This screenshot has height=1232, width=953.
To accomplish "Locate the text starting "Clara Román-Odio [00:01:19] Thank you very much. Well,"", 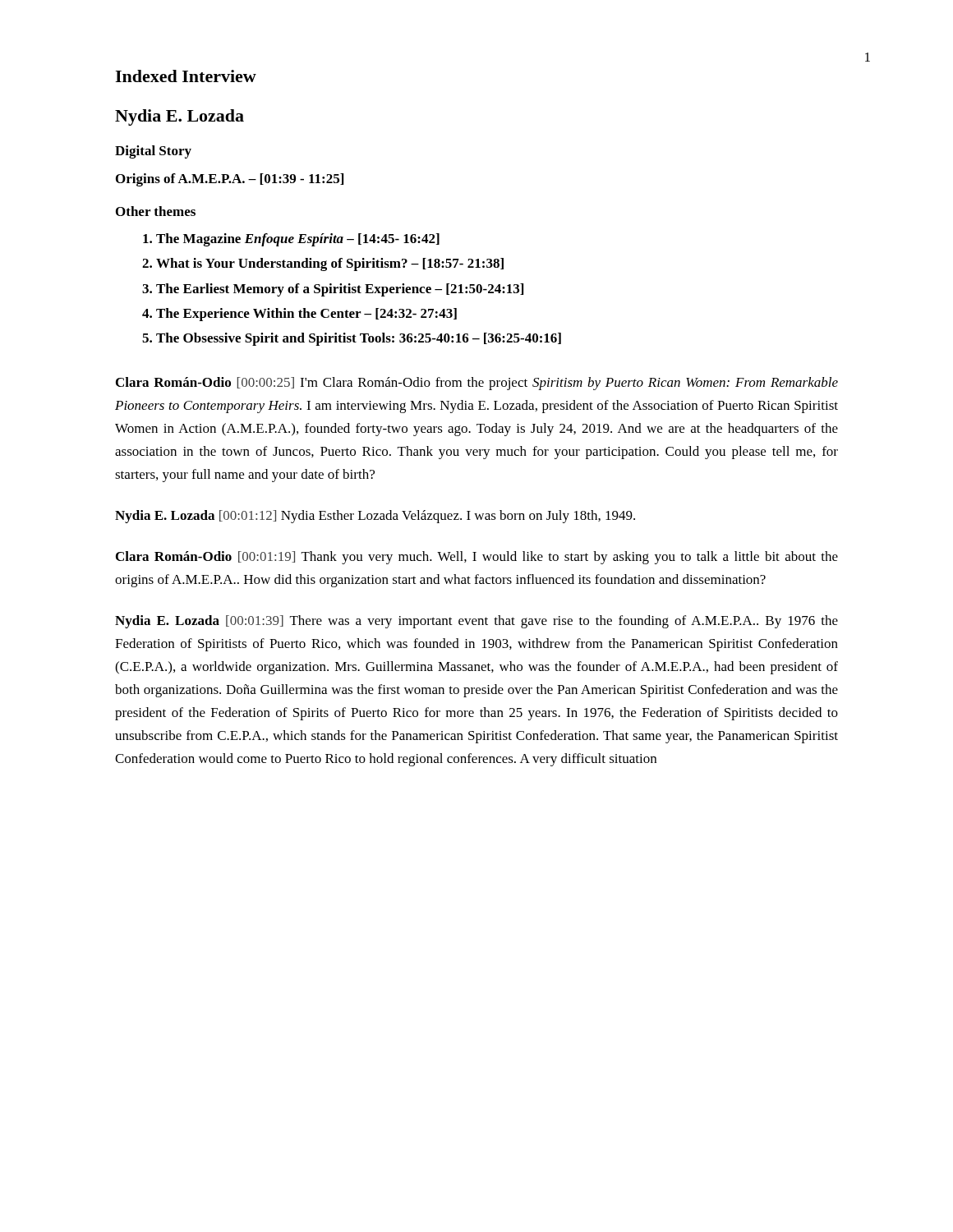I will [x=476, y=568].
